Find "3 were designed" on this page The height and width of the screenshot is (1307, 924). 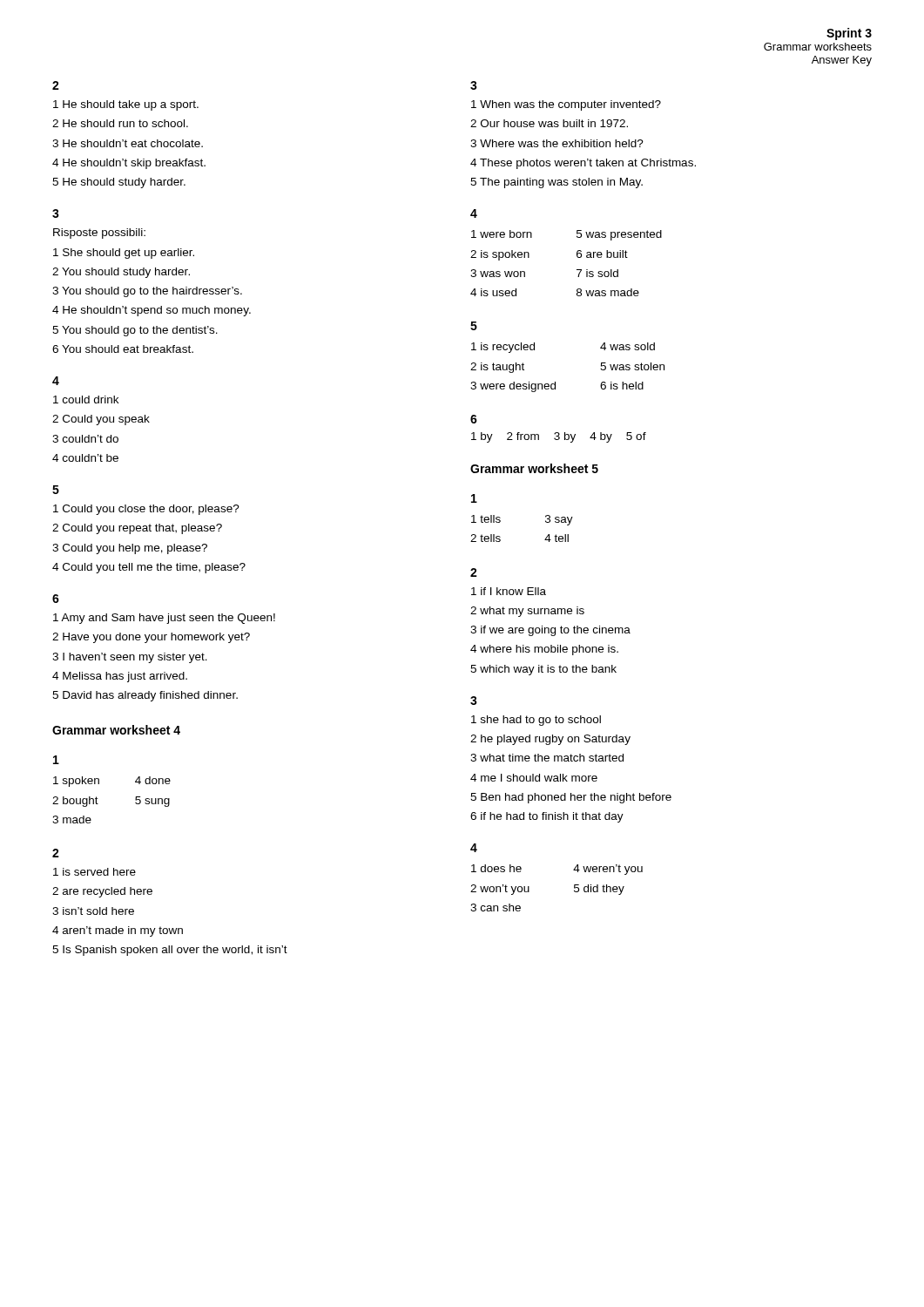(x=513, y=385)
